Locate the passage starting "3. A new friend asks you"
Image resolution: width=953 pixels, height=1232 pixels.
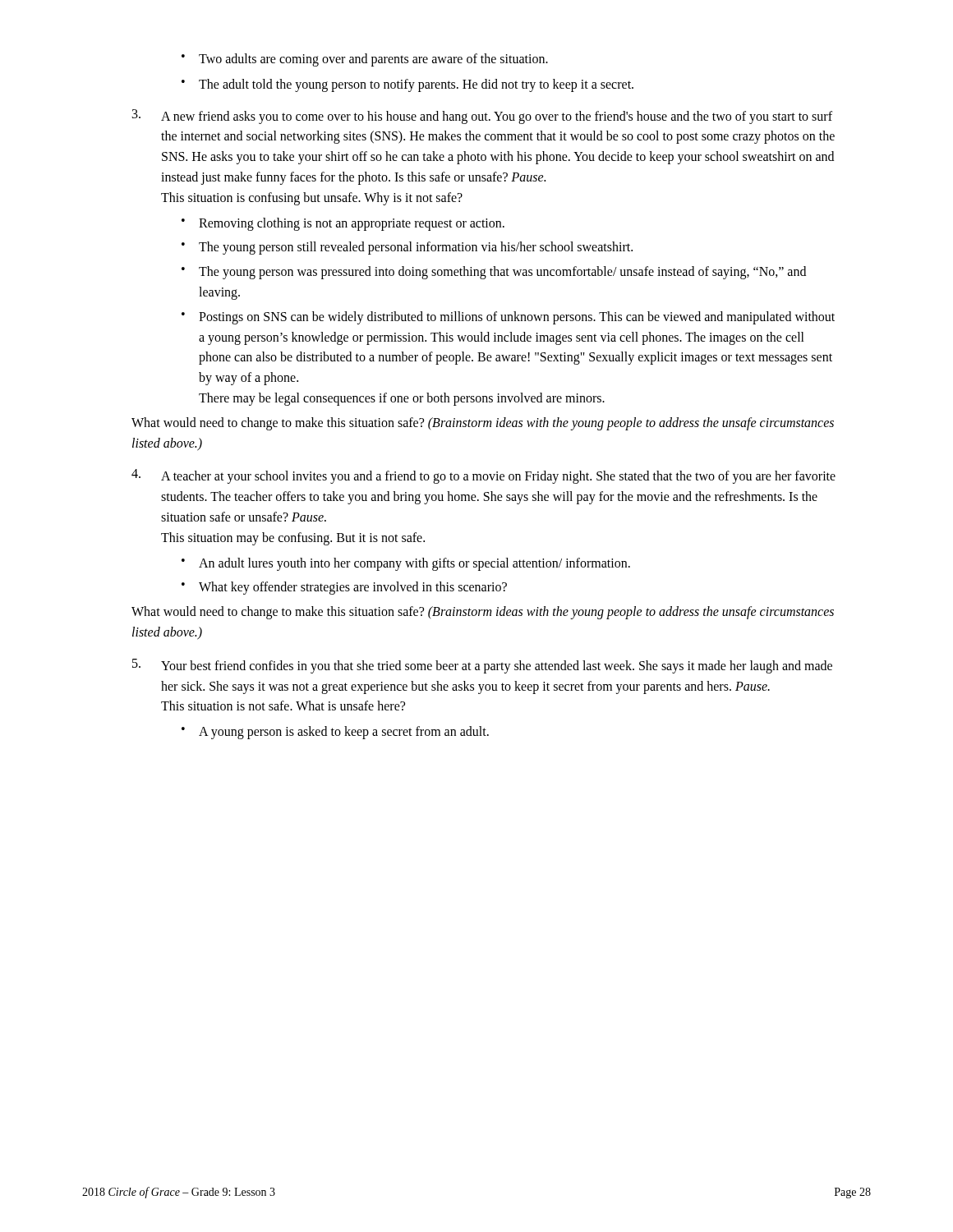pos(485,157)
